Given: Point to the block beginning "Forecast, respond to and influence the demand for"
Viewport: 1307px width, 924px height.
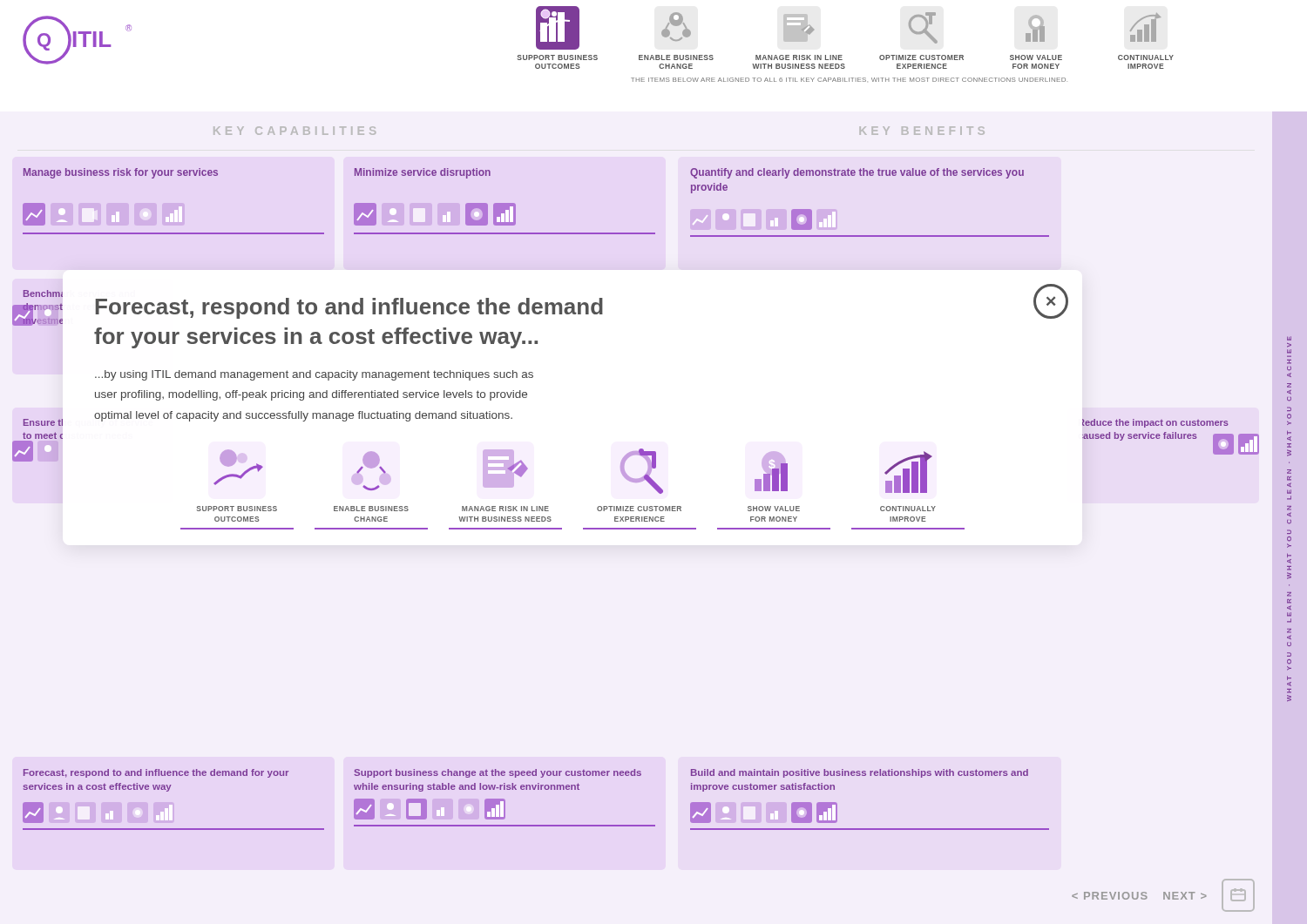Looking at the screenshot, I should [x=173, y=798].
